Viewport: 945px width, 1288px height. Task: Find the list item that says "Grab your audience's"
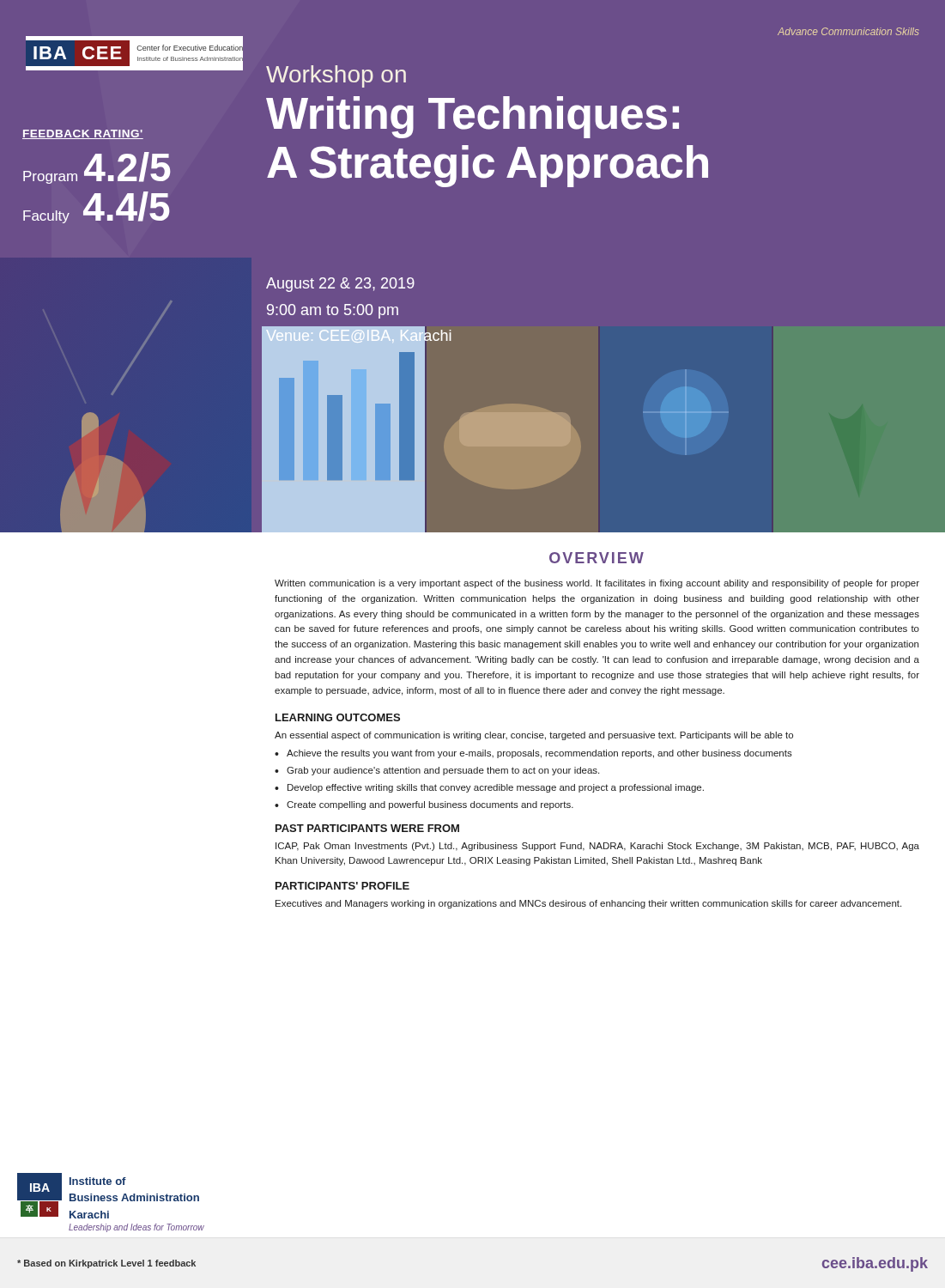(443, 770)
